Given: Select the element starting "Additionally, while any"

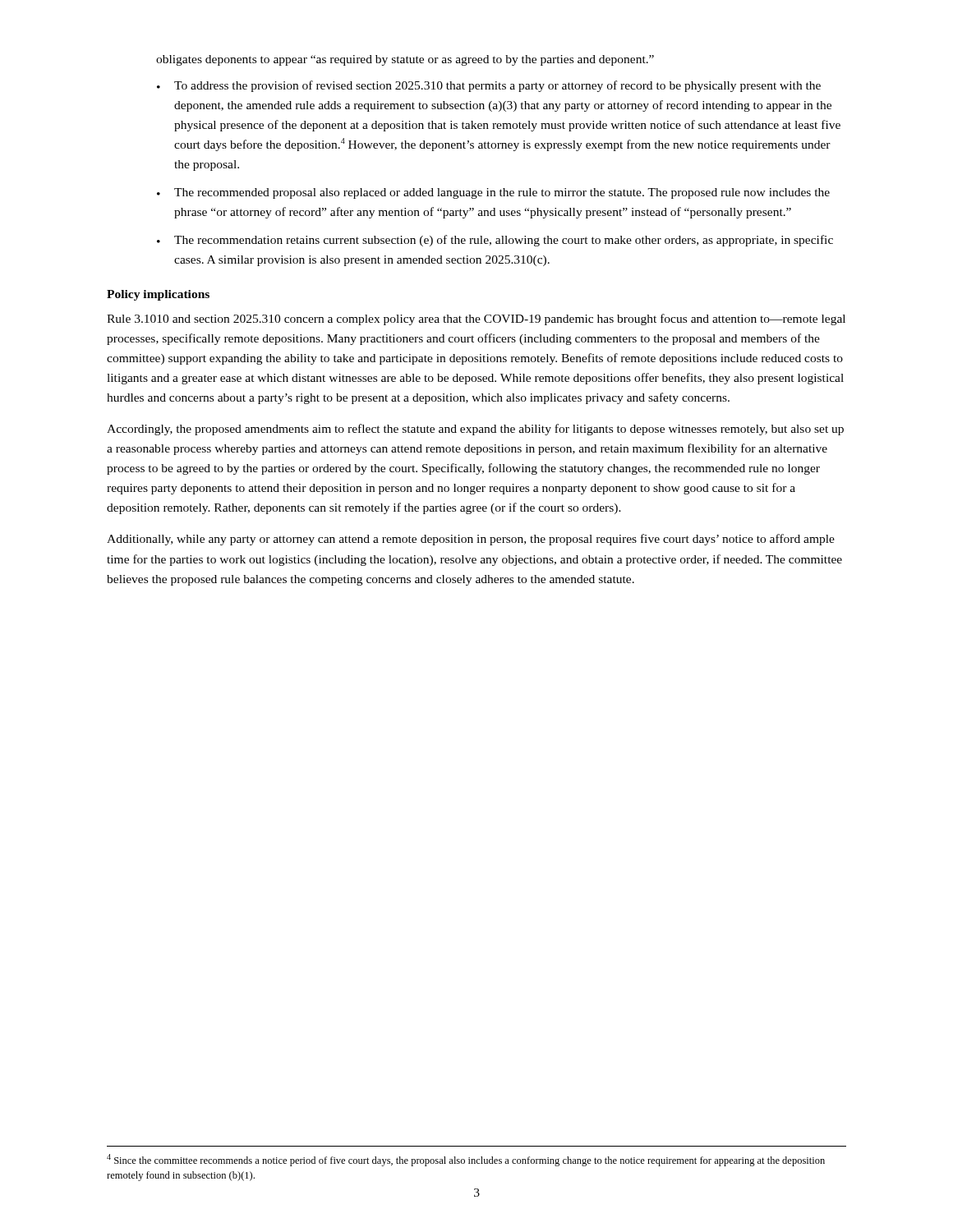Looking at the screenshot, I should click(475, 559).
